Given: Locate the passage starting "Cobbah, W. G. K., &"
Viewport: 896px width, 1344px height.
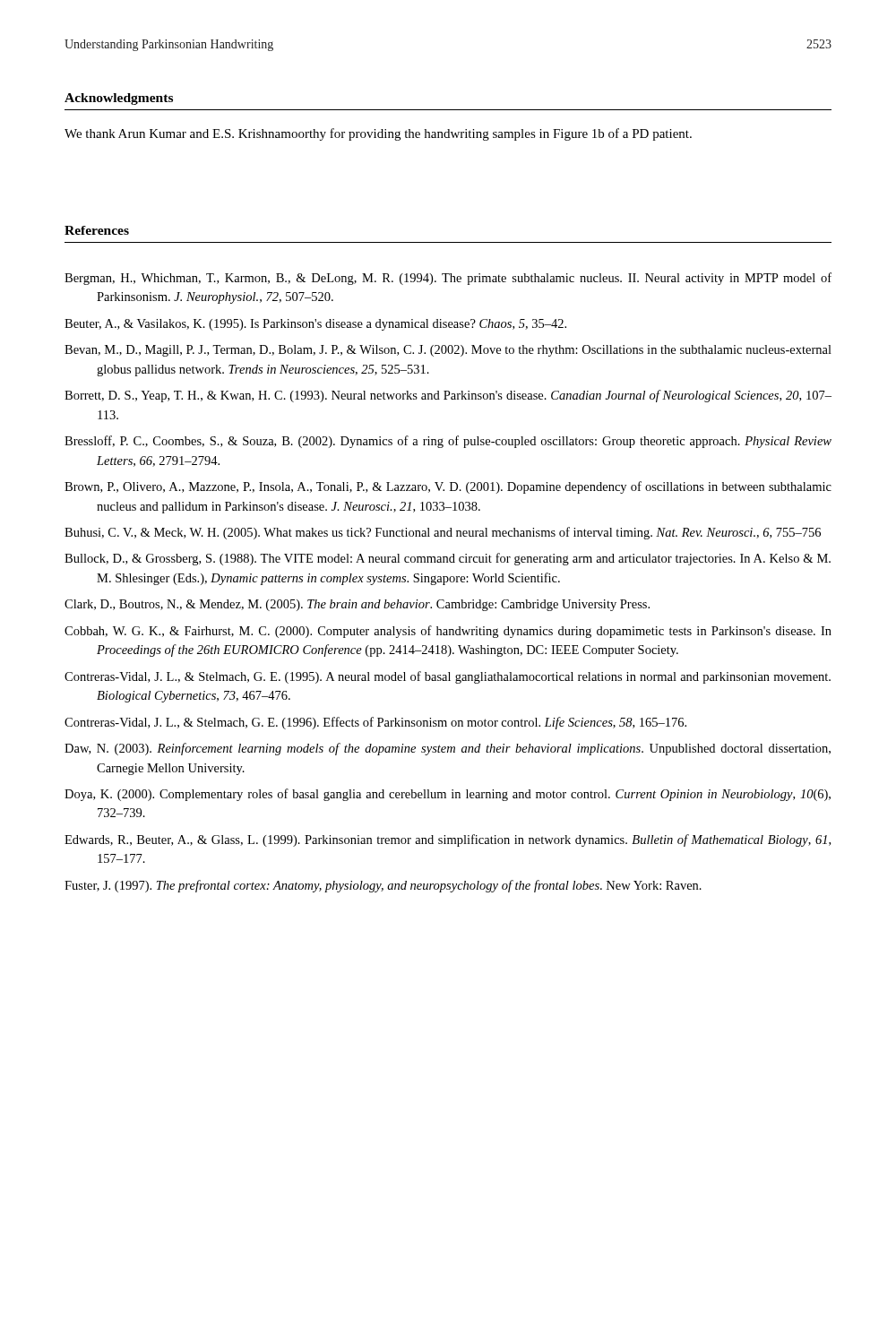Looking at the screenshot, I should 448,641.
